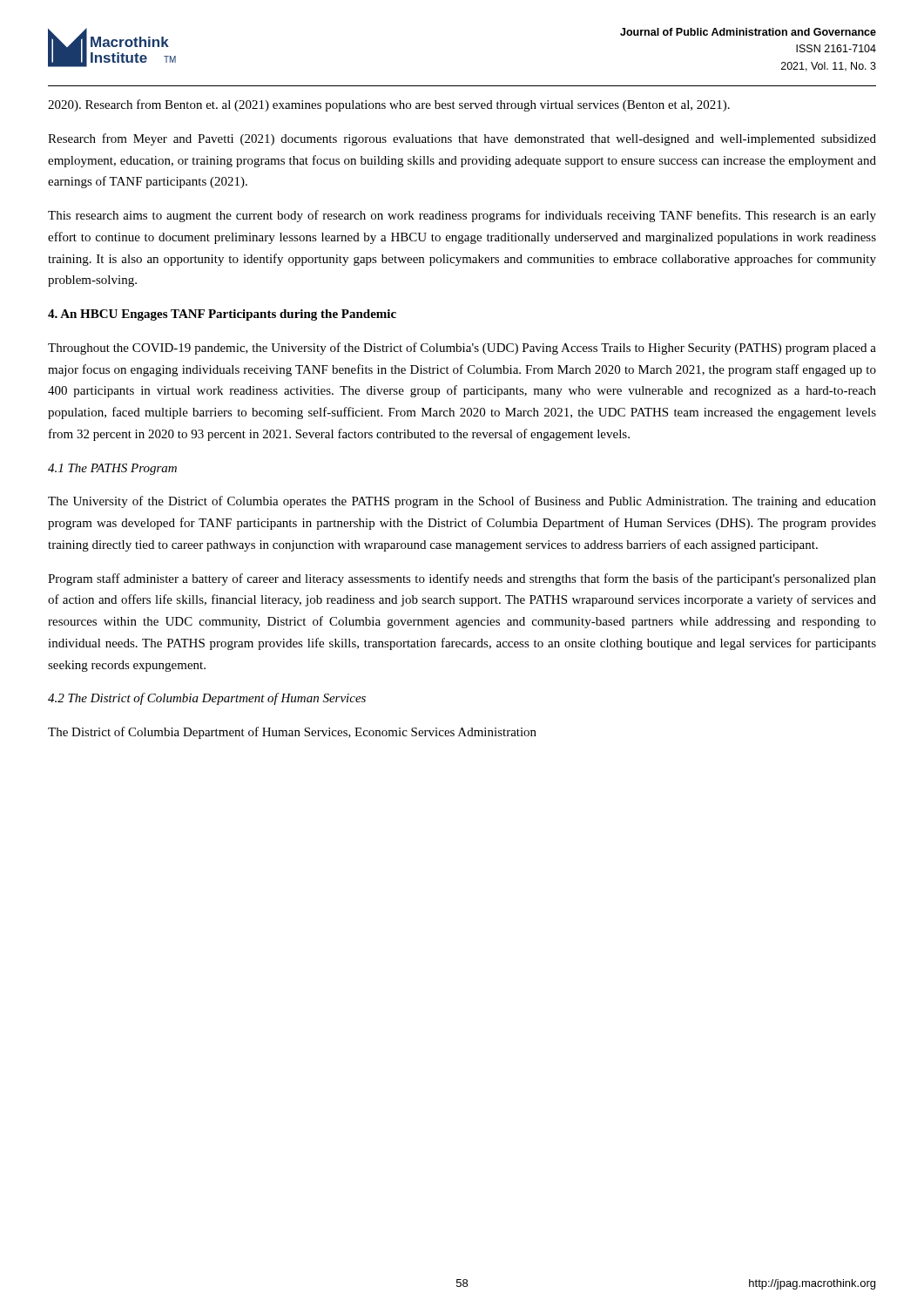Find the block on this page that starts "This research aims"
Viewport: 924px width, 1307px height.
462,248
